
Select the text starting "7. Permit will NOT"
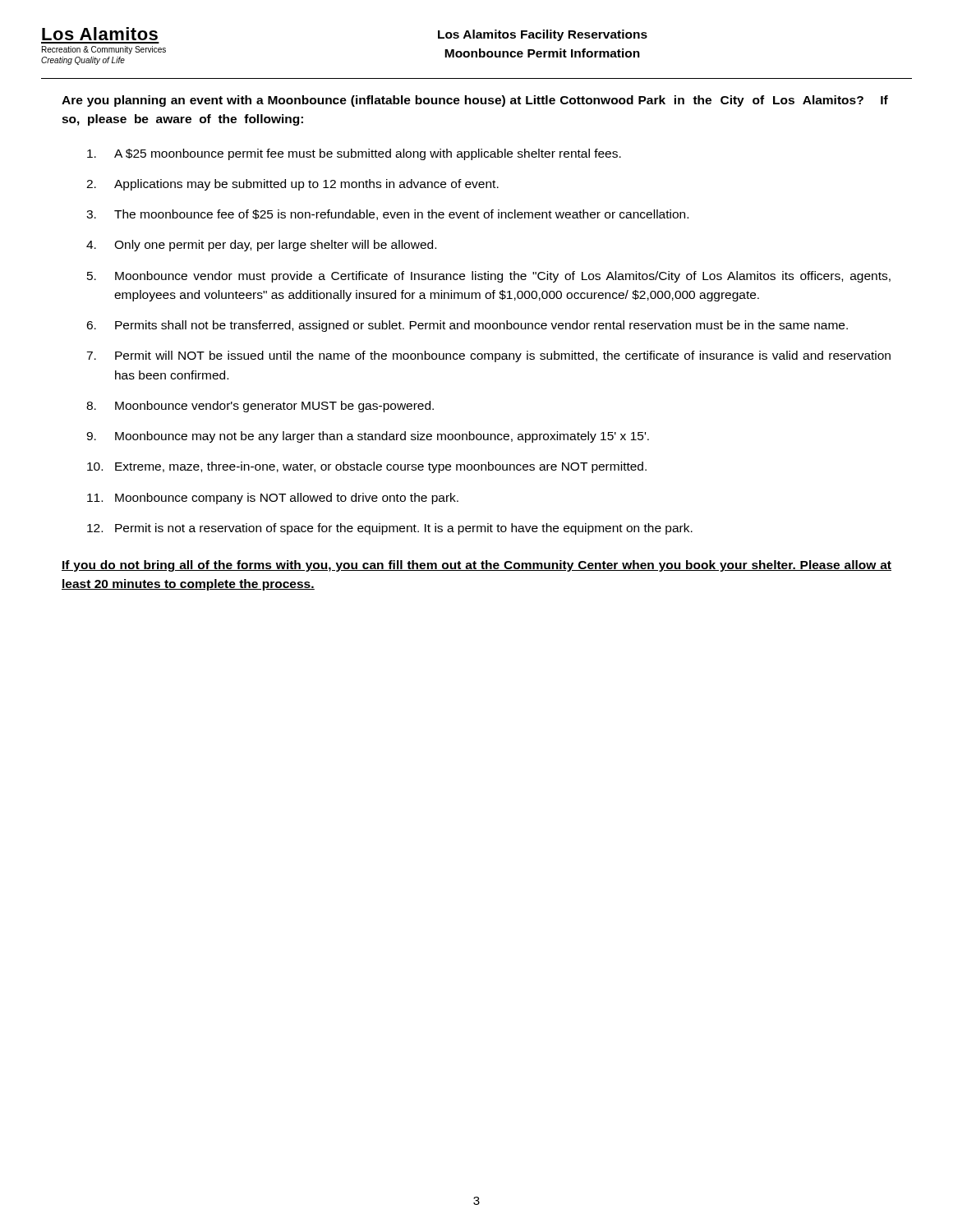(x=489, y=365)
